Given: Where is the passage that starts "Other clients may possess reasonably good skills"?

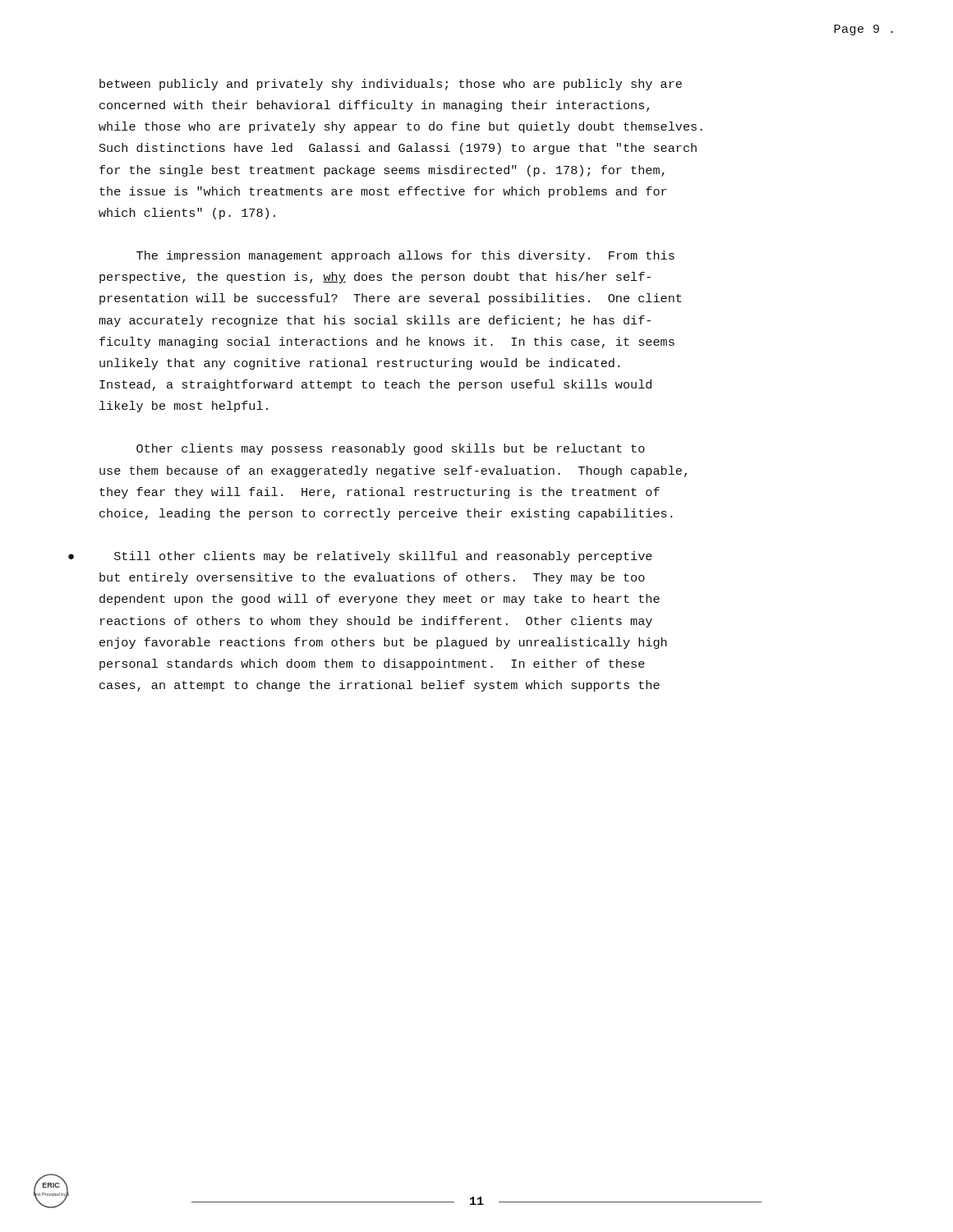Looking at the screenshot, I should (x=394, y=482).
